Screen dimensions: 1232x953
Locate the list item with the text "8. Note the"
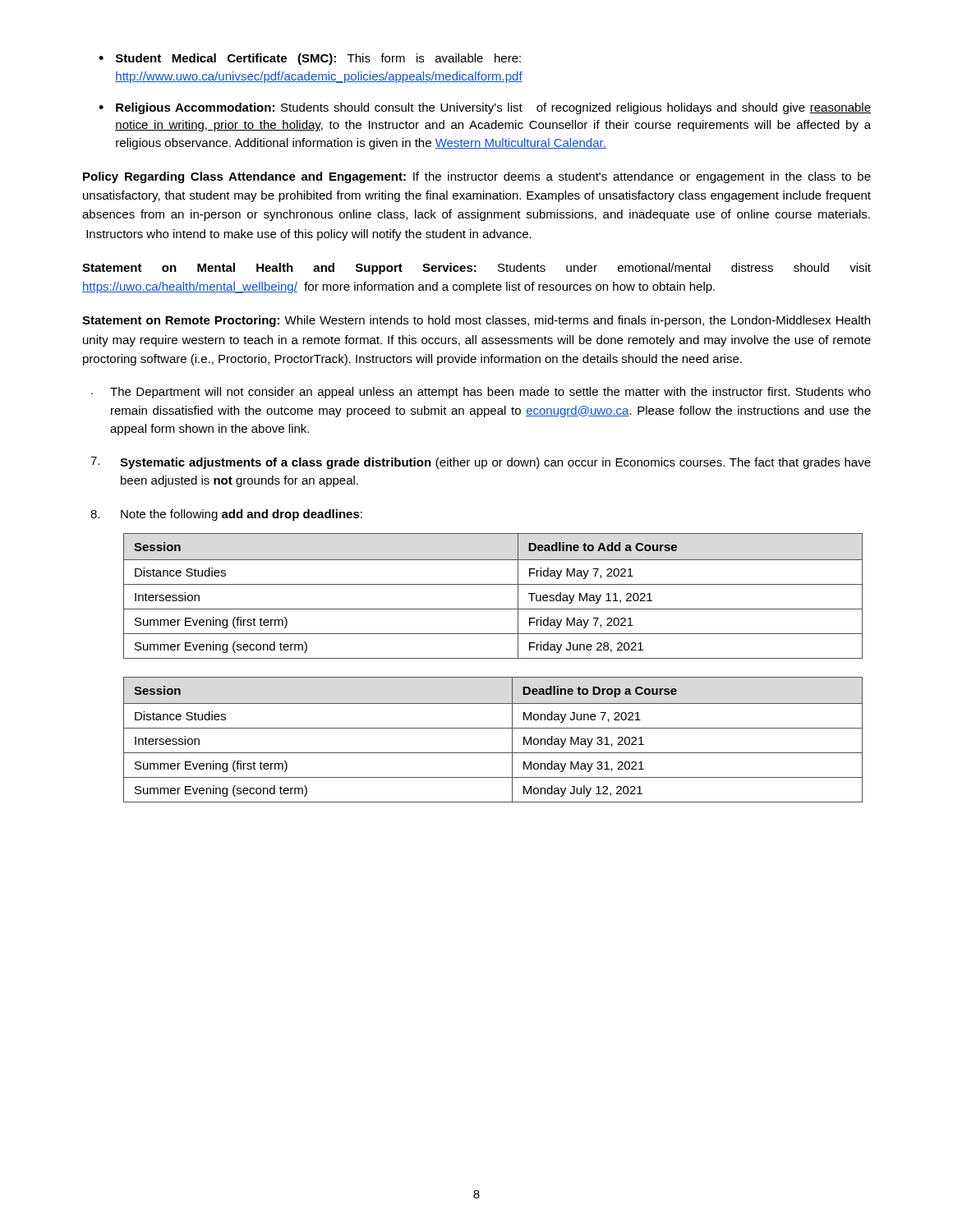pyautogui.click(x=227, y=514)
